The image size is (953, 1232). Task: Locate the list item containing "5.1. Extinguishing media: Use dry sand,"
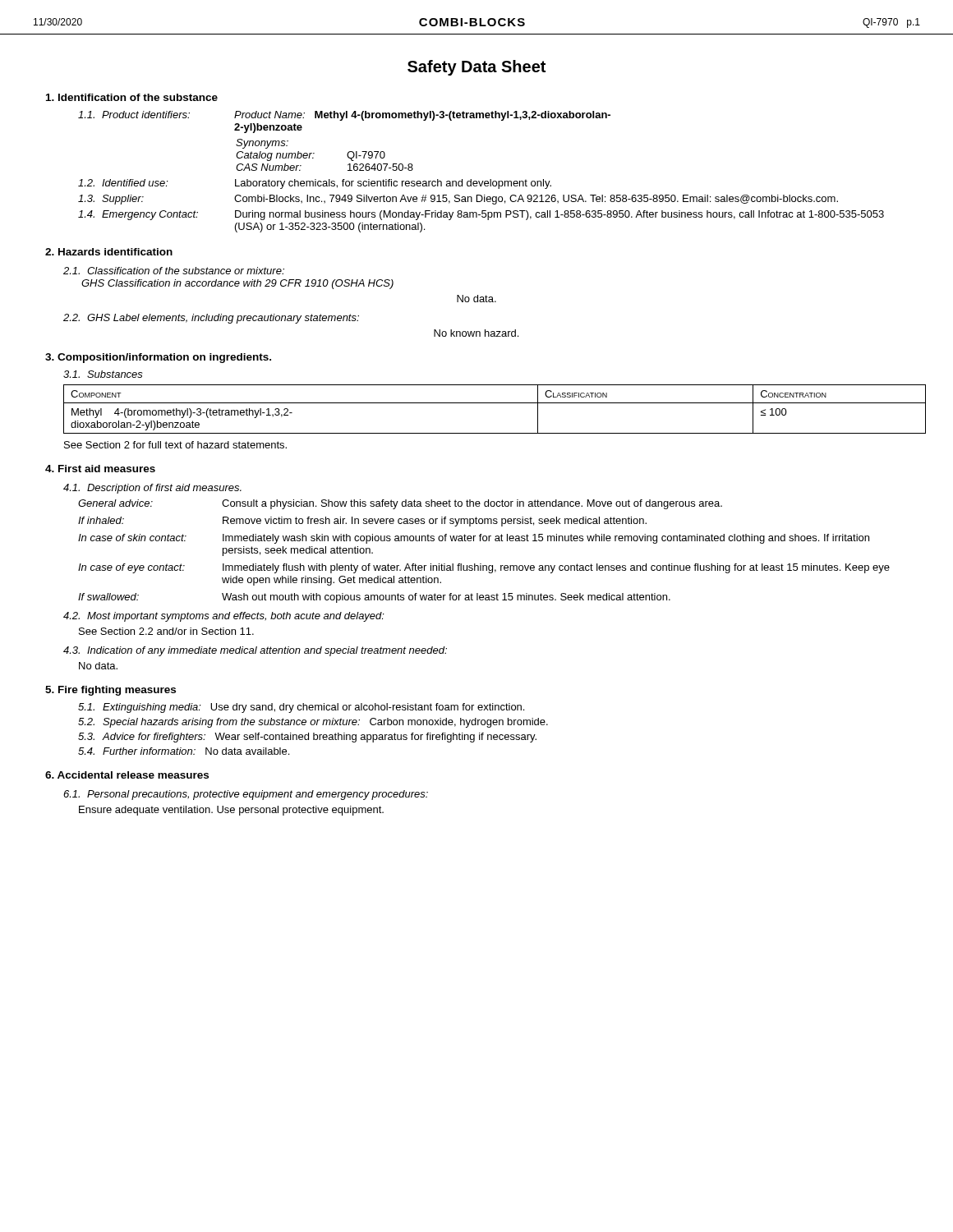[493, 707]
